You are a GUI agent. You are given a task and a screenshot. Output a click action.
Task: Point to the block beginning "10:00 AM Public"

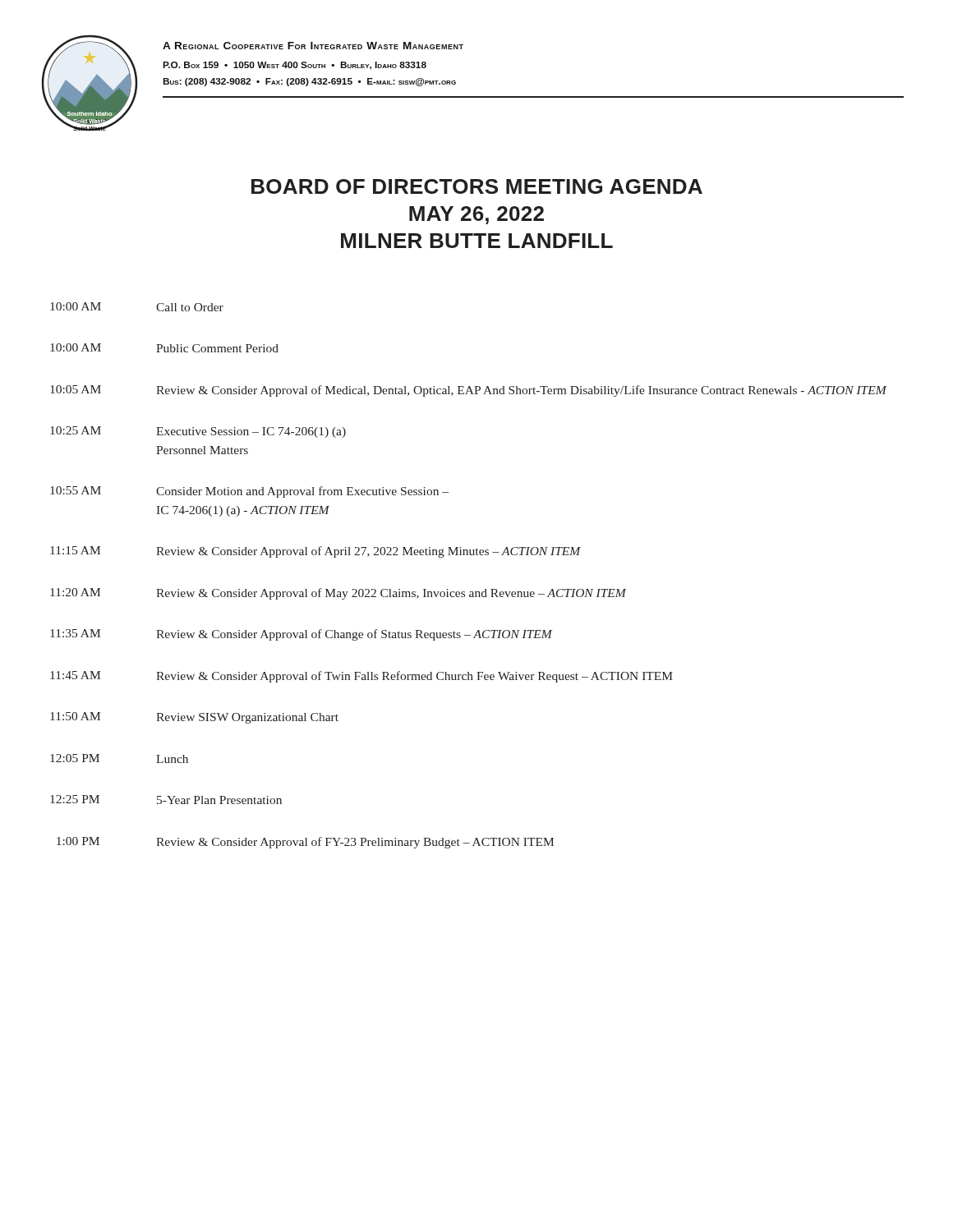[x=164, y=348]
